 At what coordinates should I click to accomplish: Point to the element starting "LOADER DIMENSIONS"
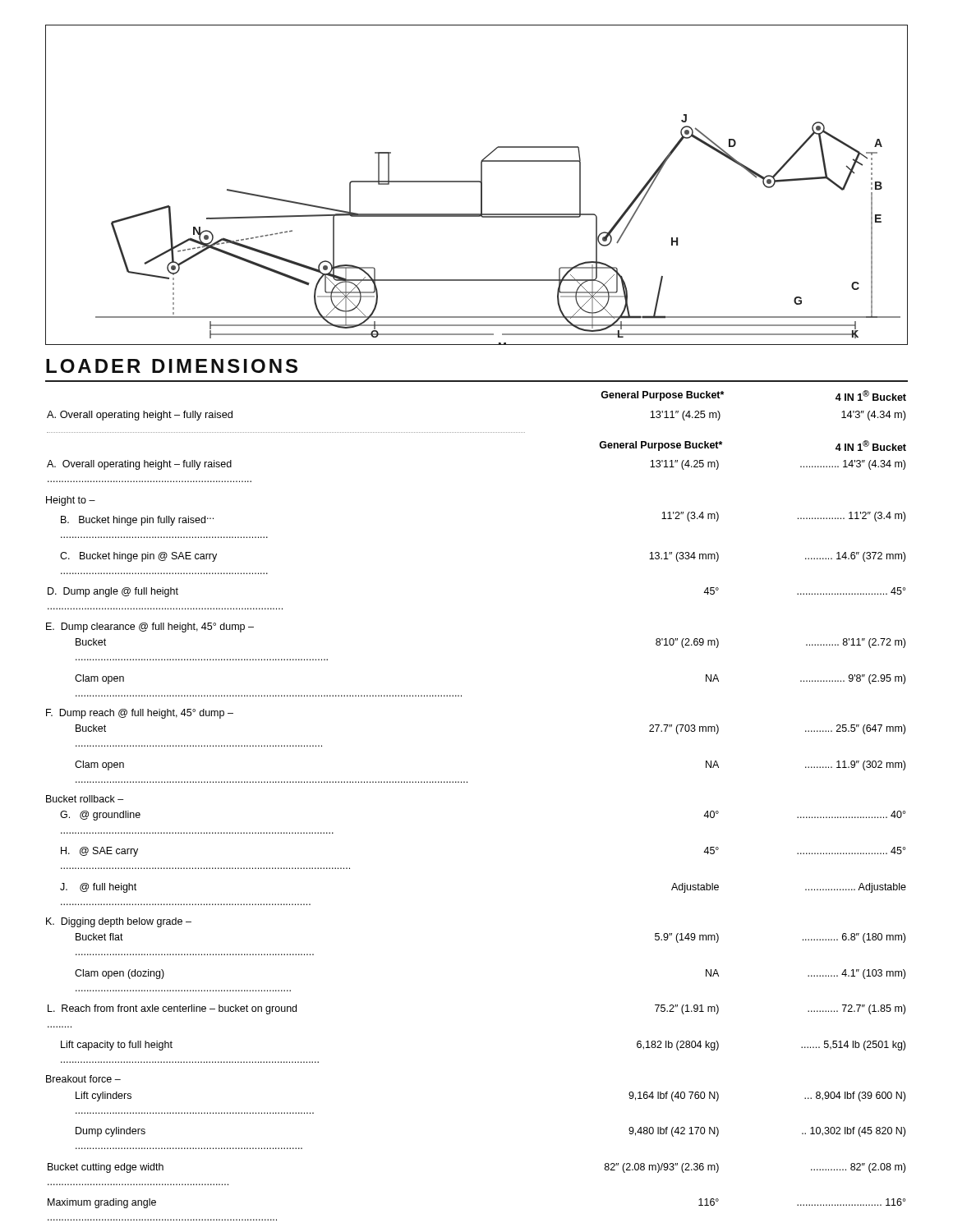[172, 366]
